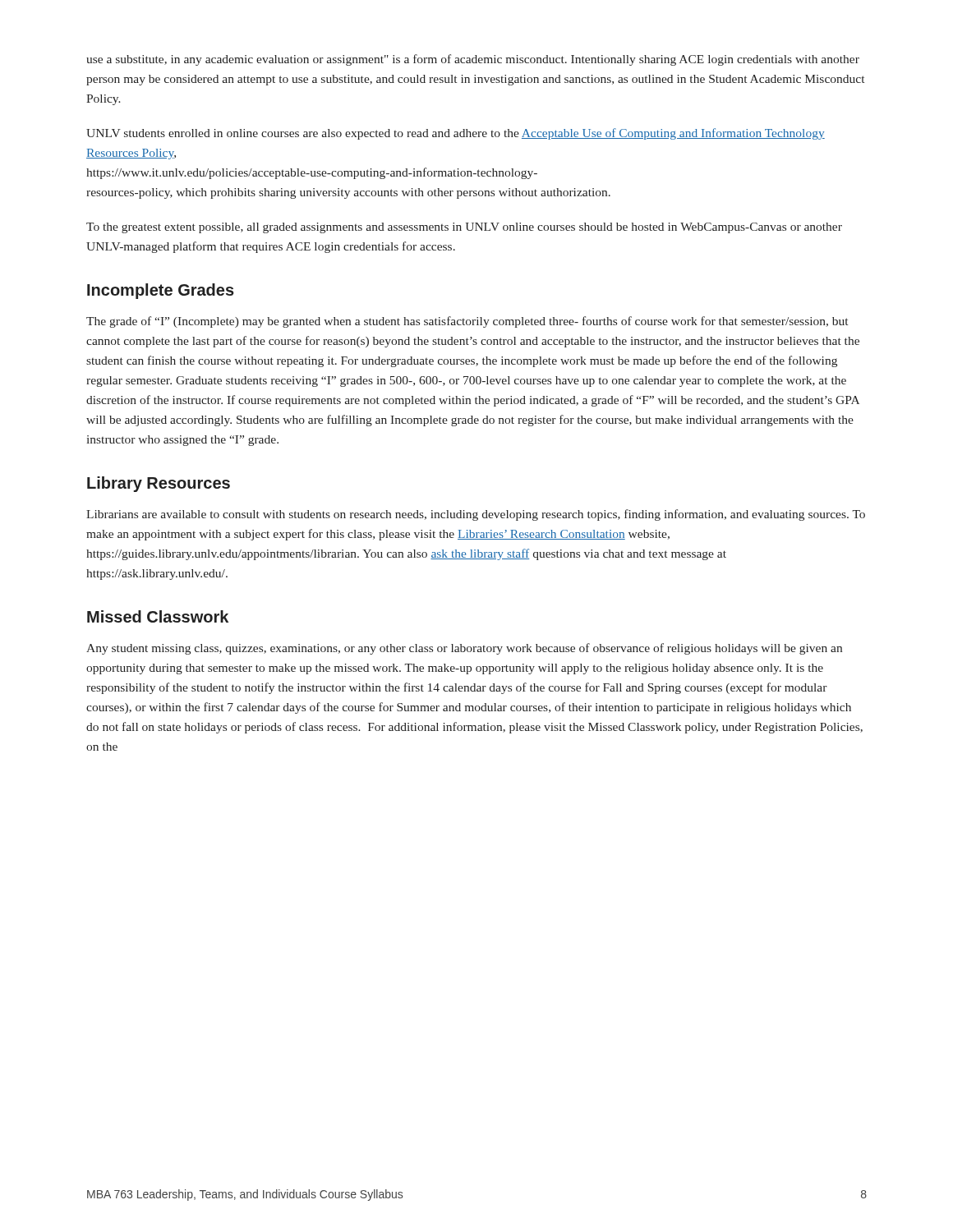This screenshot has width=953, height=1232.
Task: Find the block on this page that starts "The grade of “I”"
Action: [x=473, y=380]
